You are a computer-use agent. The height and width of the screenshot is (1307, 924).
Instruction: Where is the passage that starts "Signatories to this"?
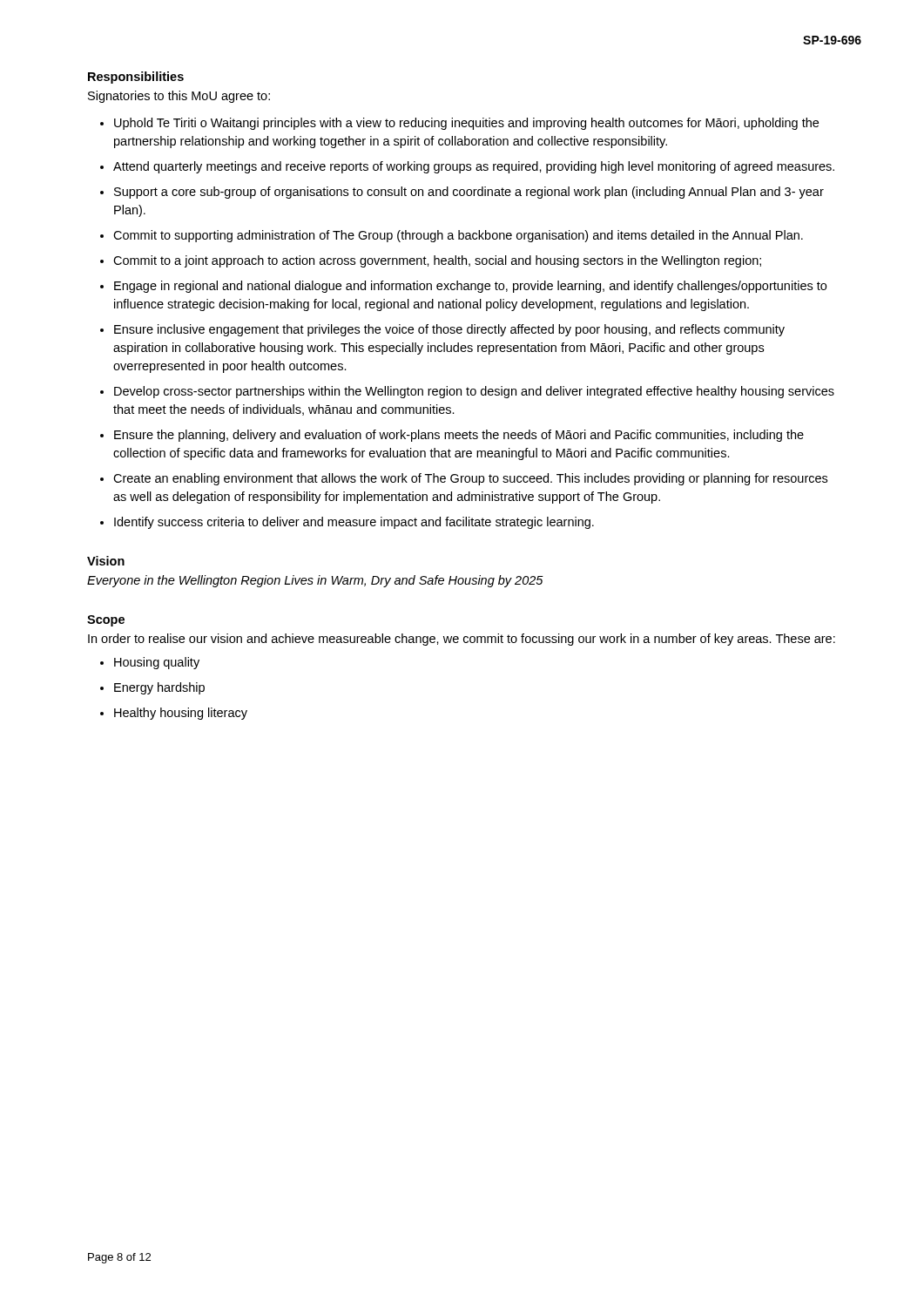(179, 96)
